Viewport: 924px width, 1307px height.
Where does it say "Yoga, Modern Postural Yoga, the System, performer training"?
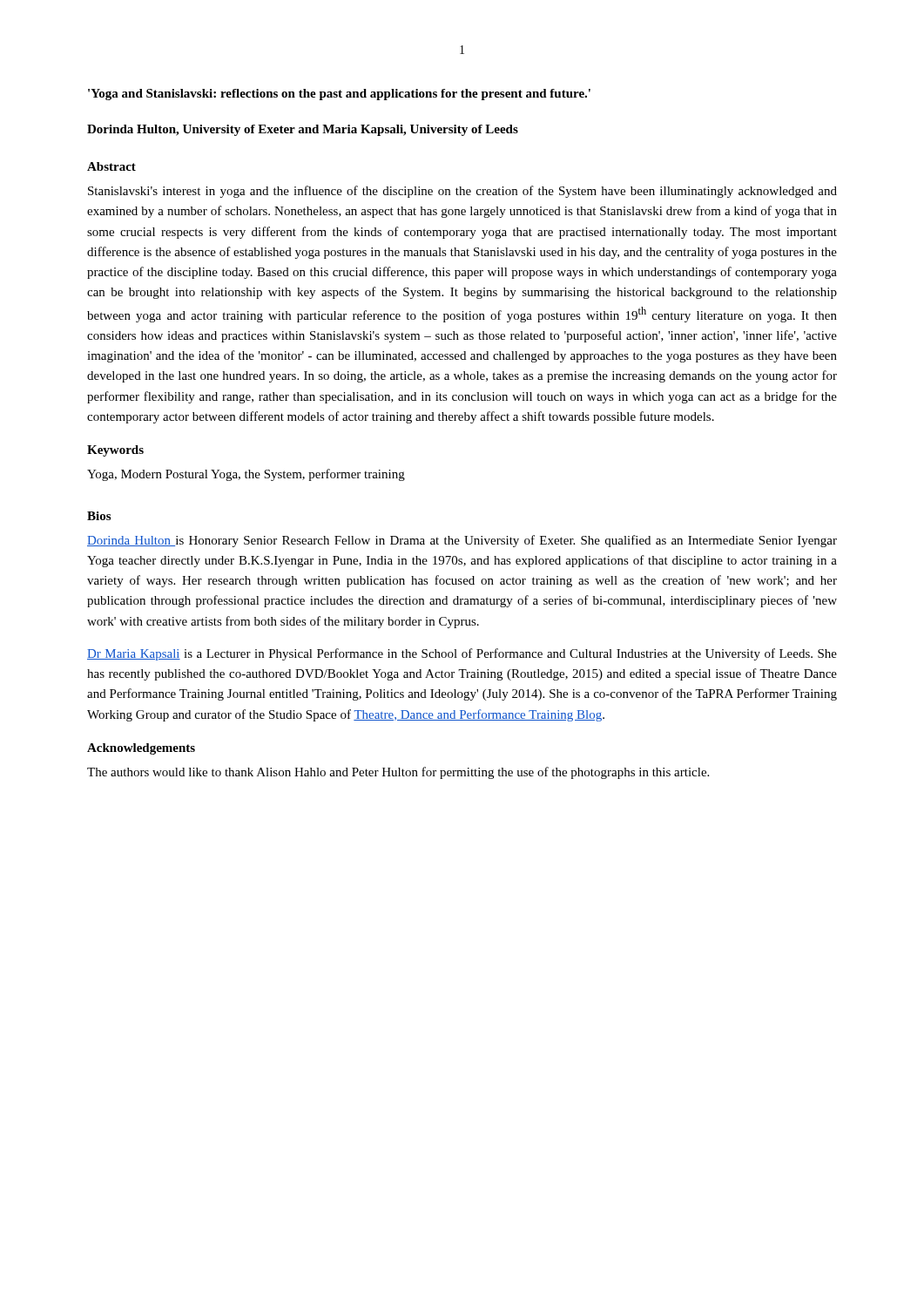[x=246, y=474]
